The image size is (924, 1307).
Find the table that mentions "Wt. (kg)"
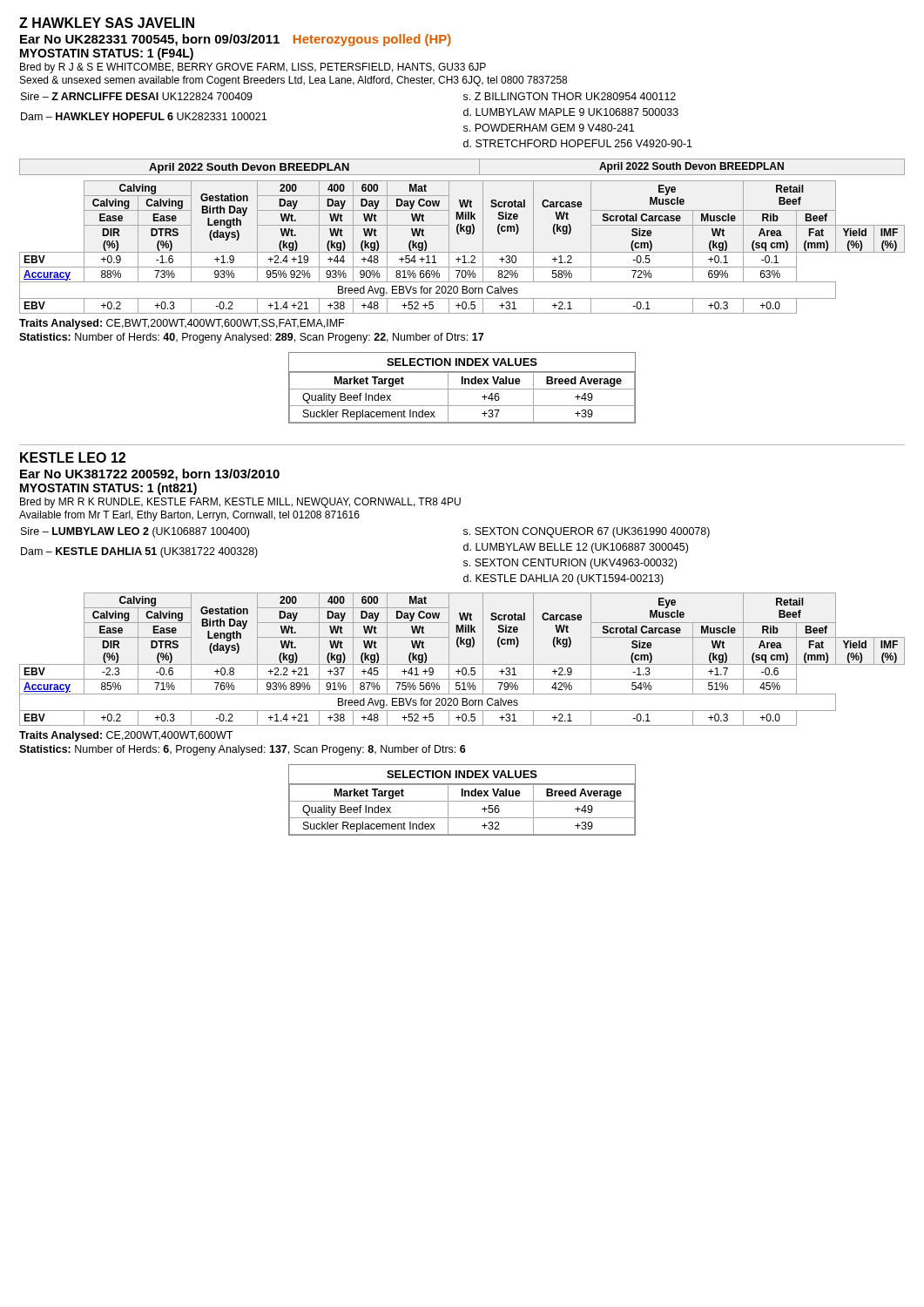pos(462,659)
